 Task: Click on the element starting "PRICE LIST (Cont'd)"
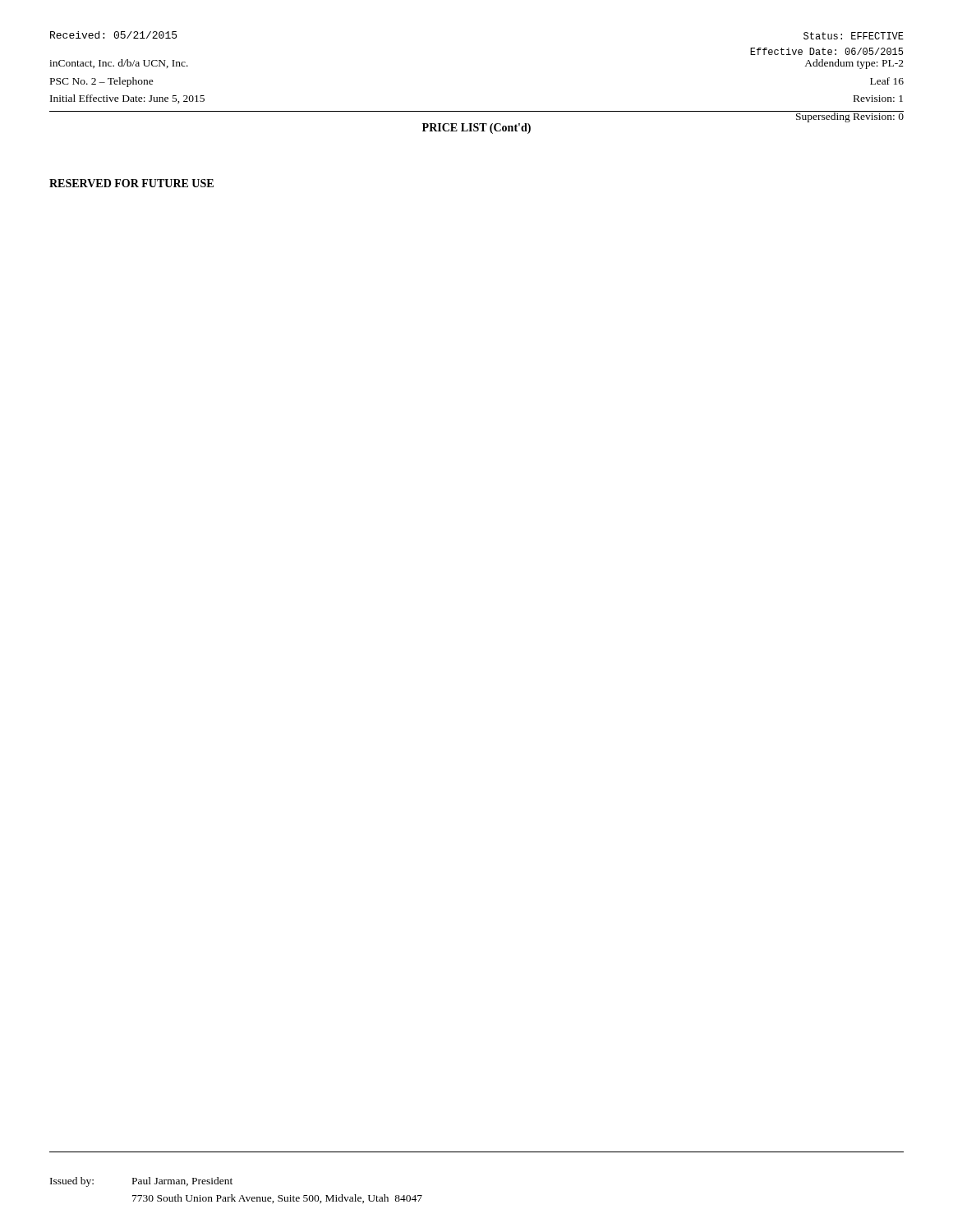point(476,128)
